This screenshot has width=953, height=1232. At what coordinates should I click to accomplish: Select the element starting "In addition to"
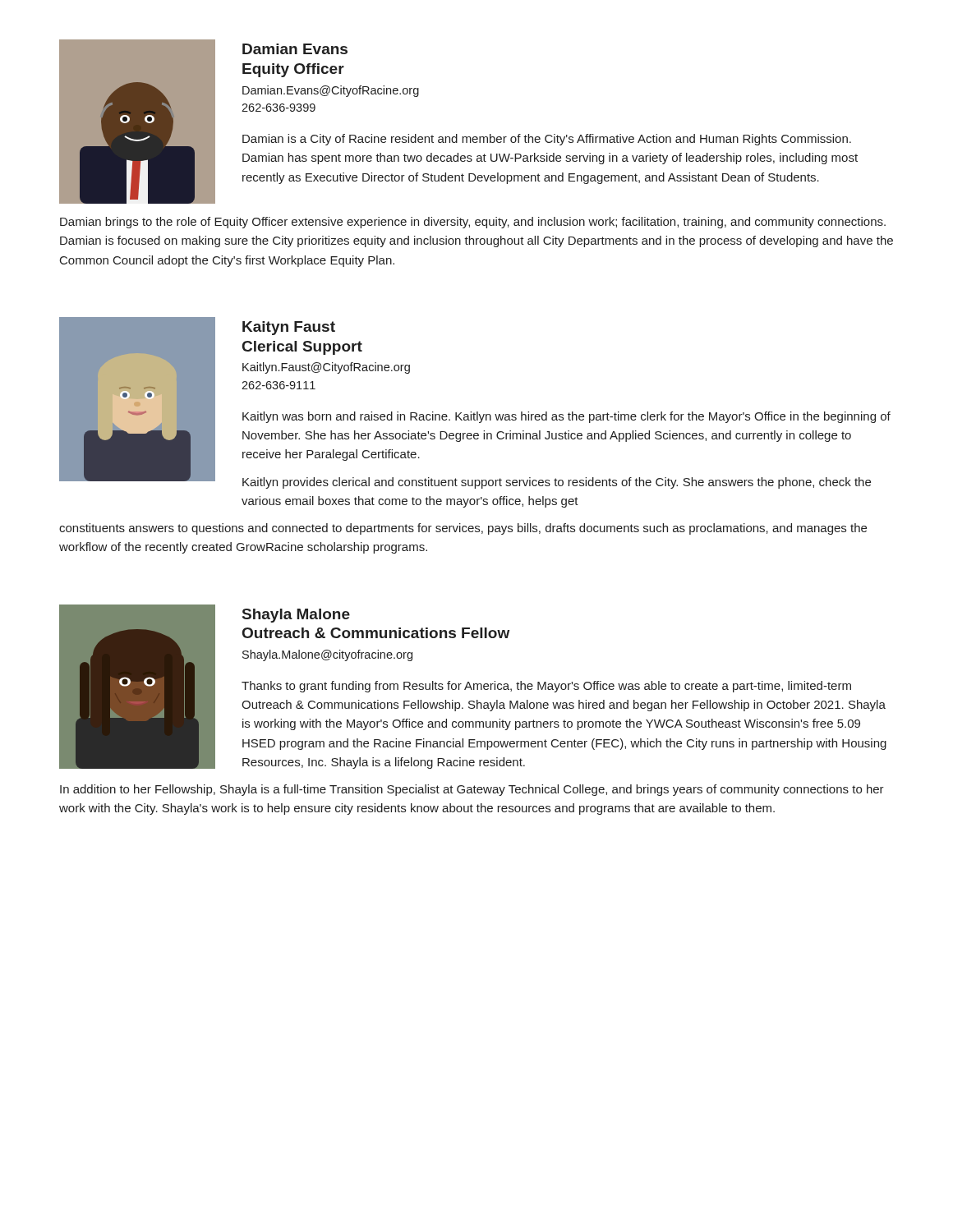point(471,798)
